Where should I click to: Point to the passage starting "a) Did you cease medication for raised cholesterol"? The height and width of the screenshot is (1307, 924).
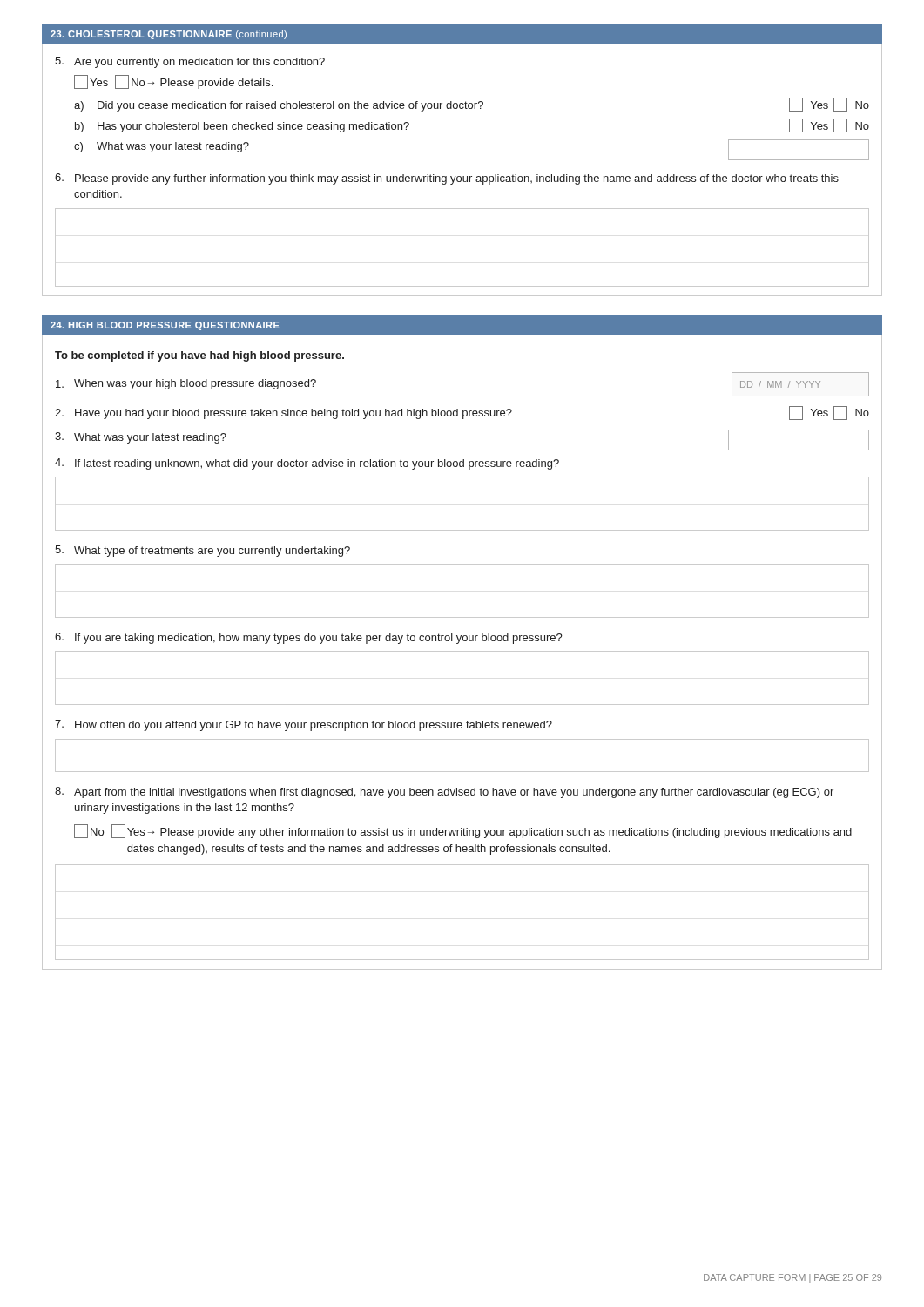tap(472, 105)
